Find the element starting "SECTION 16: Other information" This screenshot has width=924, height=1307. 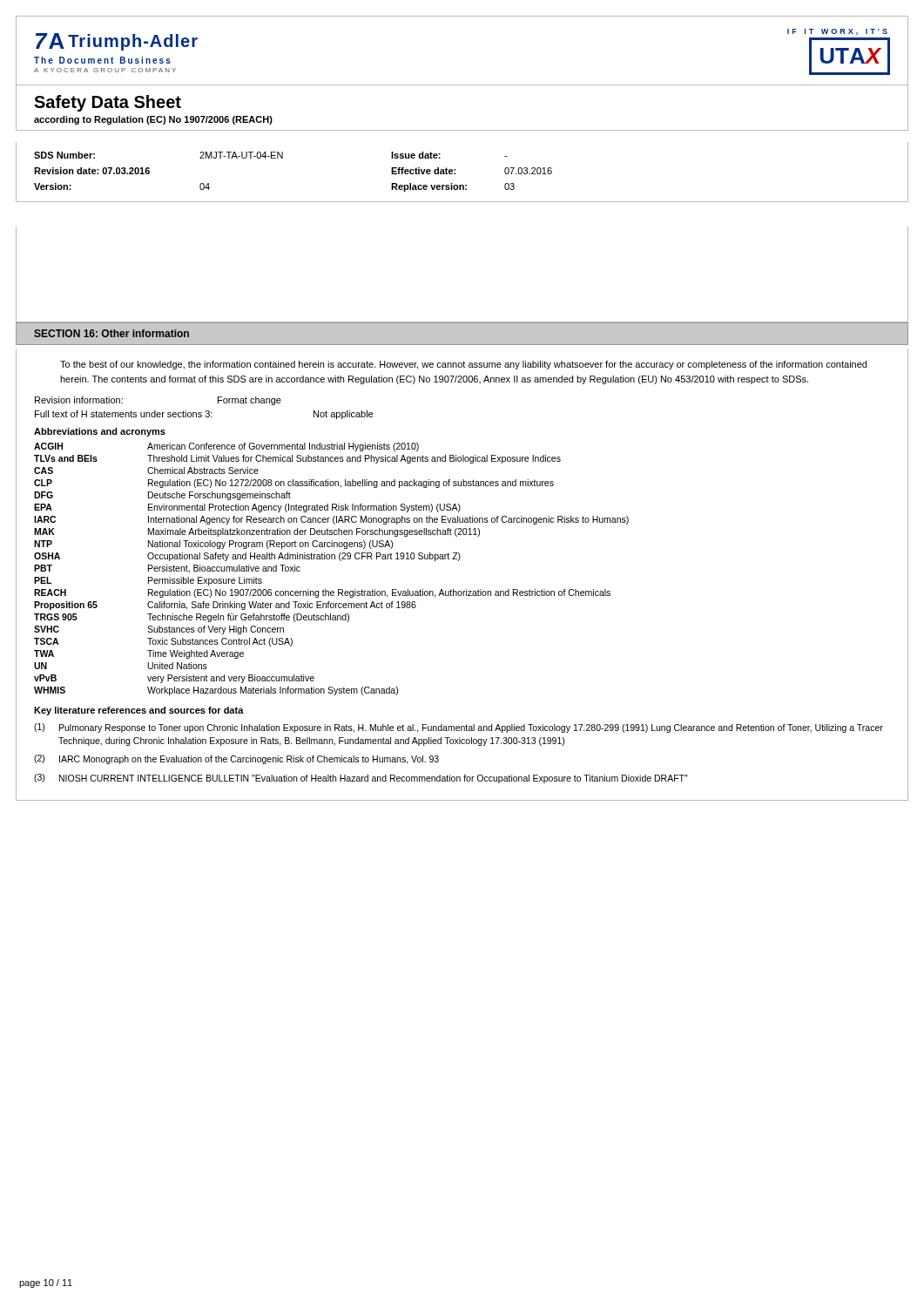coord(112,334)
